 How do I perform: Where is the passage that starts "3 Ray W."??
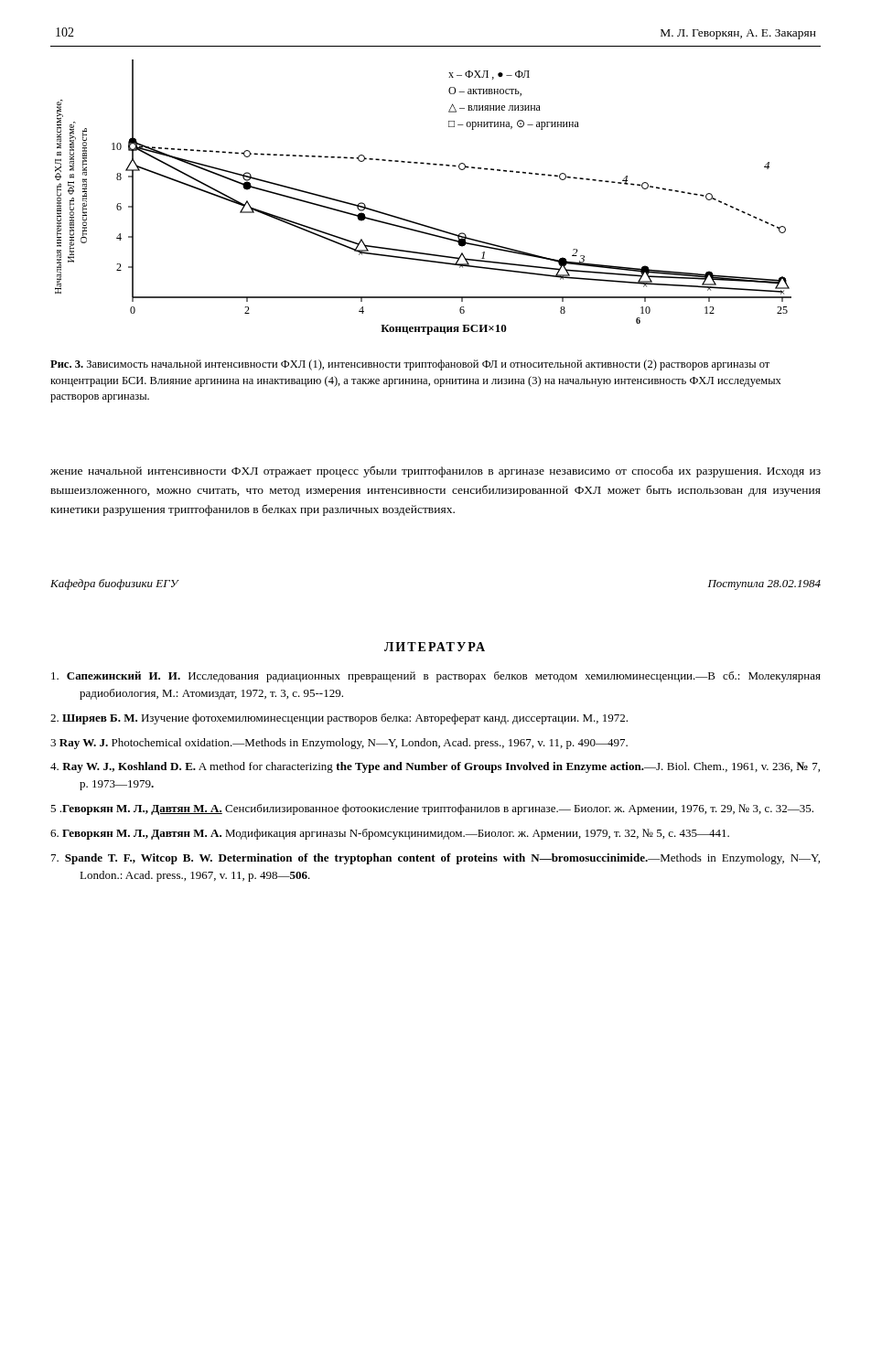coord(339,742)
